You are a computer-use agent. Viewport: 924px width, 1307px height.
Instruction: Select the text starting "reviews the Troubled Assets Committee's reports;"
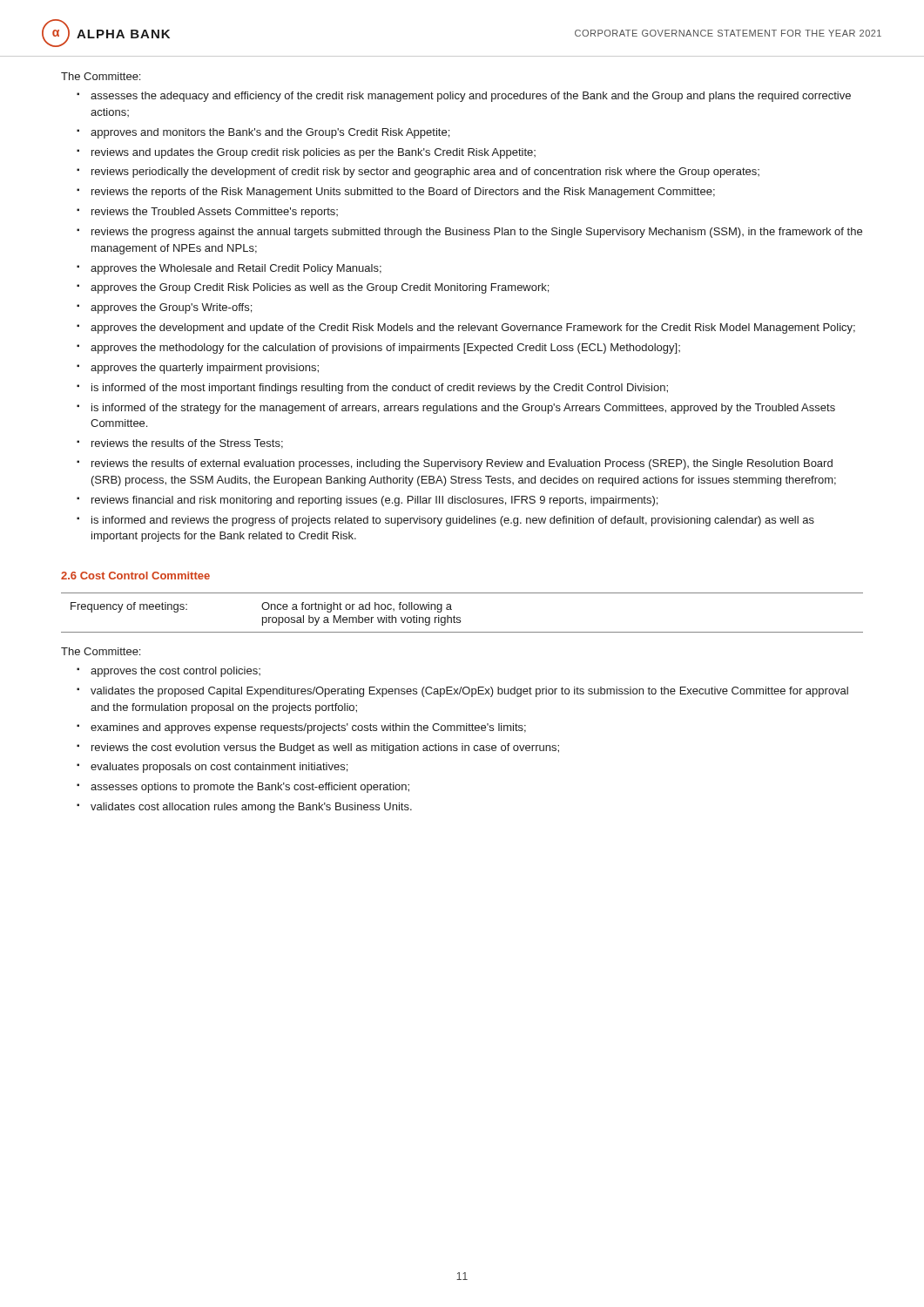(x=215, y=211)
